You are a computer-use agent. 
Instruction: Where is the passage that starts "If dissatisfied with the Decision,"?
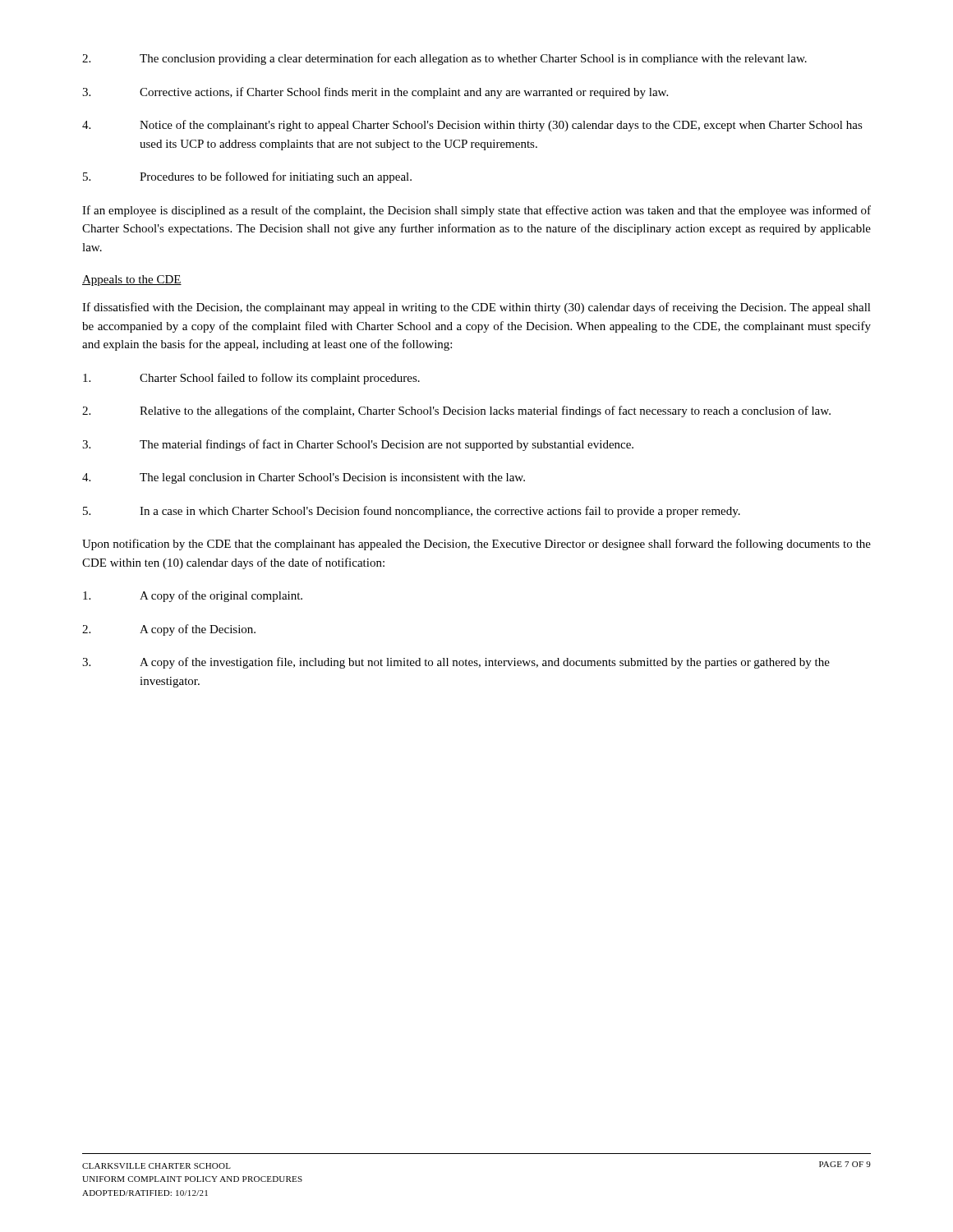[x=476, y=326]
